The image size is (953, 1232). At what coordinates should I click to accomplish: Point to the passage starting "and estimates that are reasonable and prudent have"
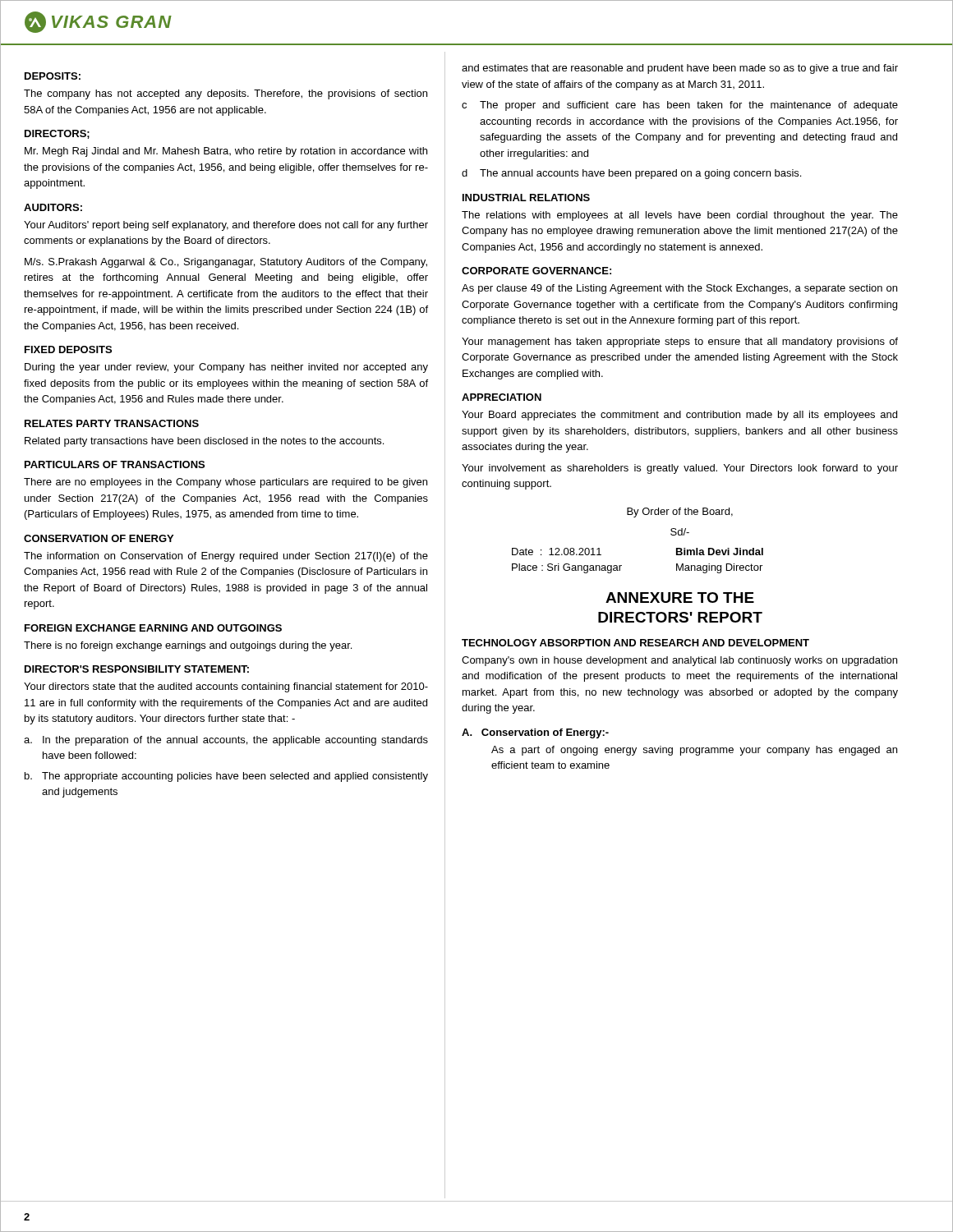pos(680,76)
